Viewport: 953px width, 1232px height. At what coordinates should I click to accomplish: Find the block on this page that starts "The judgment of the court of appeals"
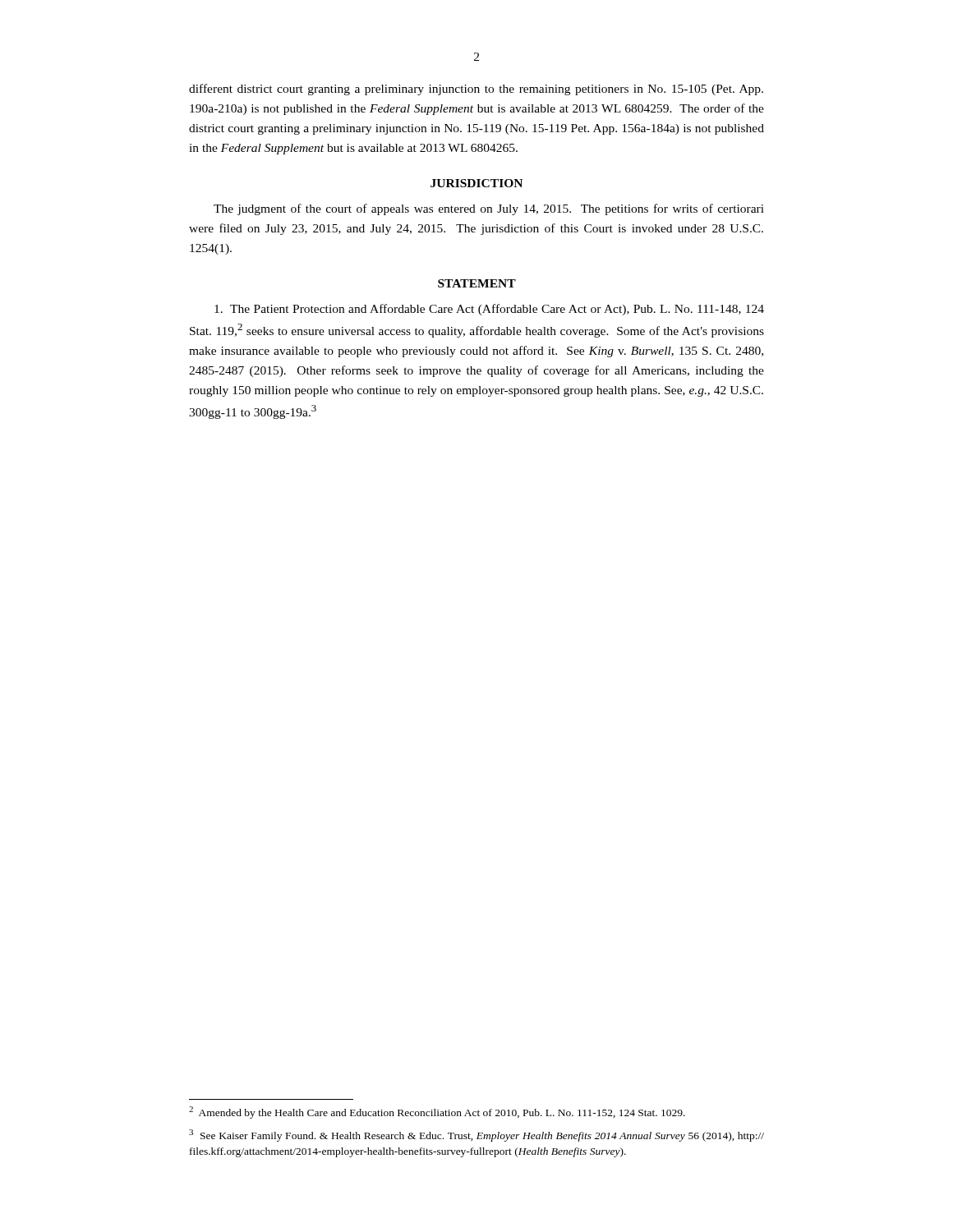[x=476, y=228]
